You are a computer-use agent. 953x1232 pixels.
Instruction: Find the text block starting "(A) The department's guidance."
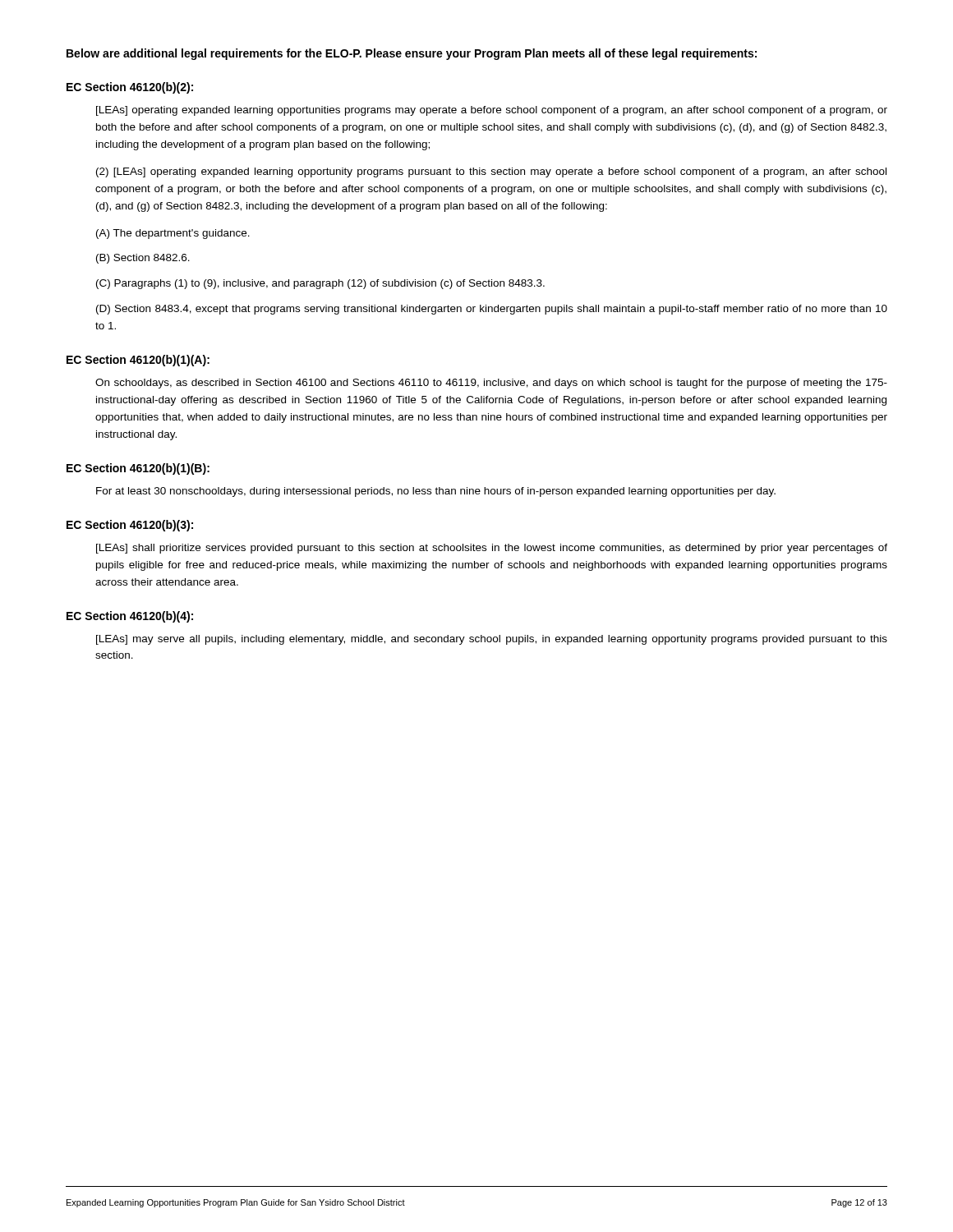(x=173, y=232)
